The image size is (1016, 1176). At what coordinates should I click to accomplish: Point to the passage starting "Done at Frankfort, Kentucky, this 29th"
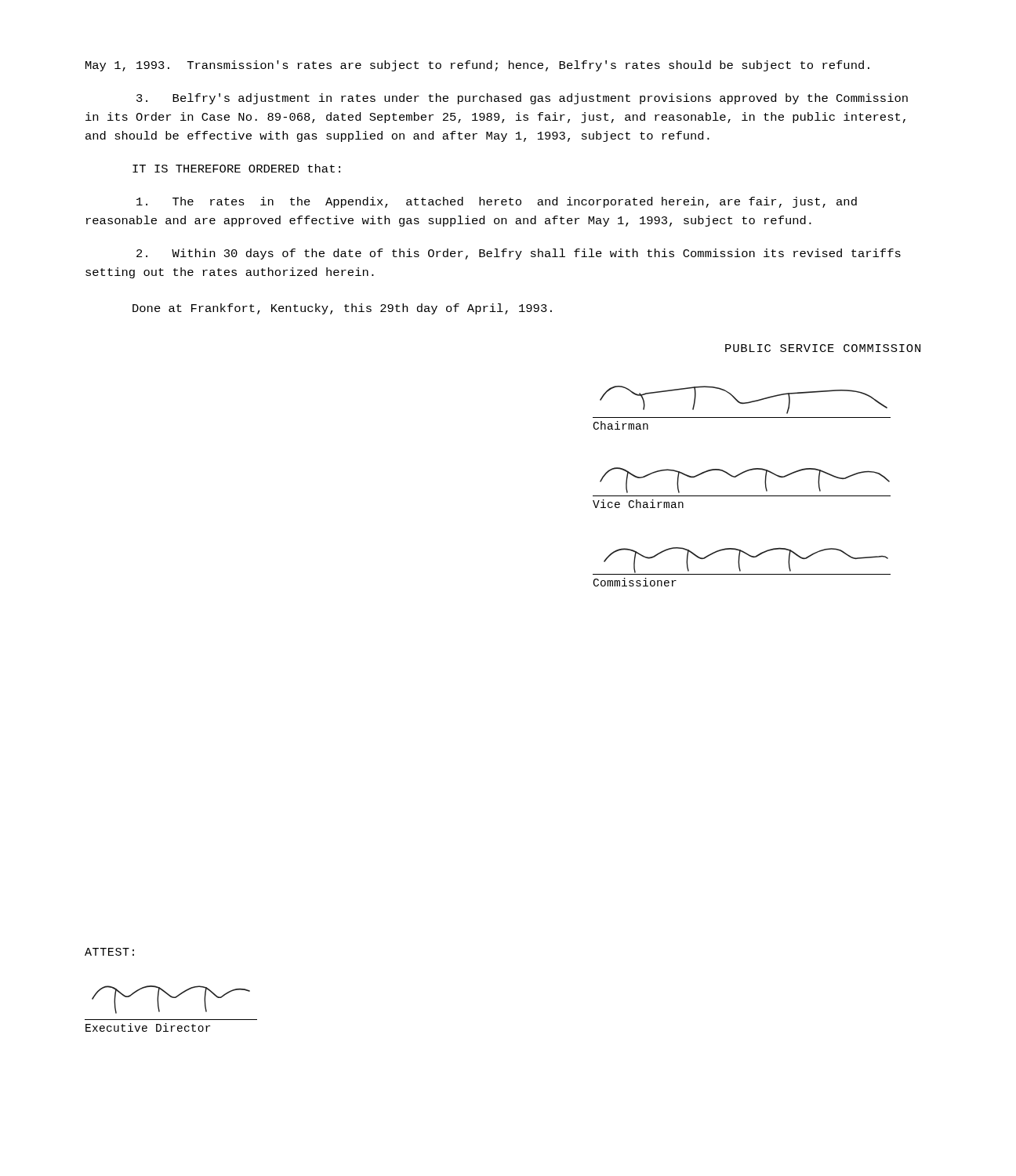343,309
